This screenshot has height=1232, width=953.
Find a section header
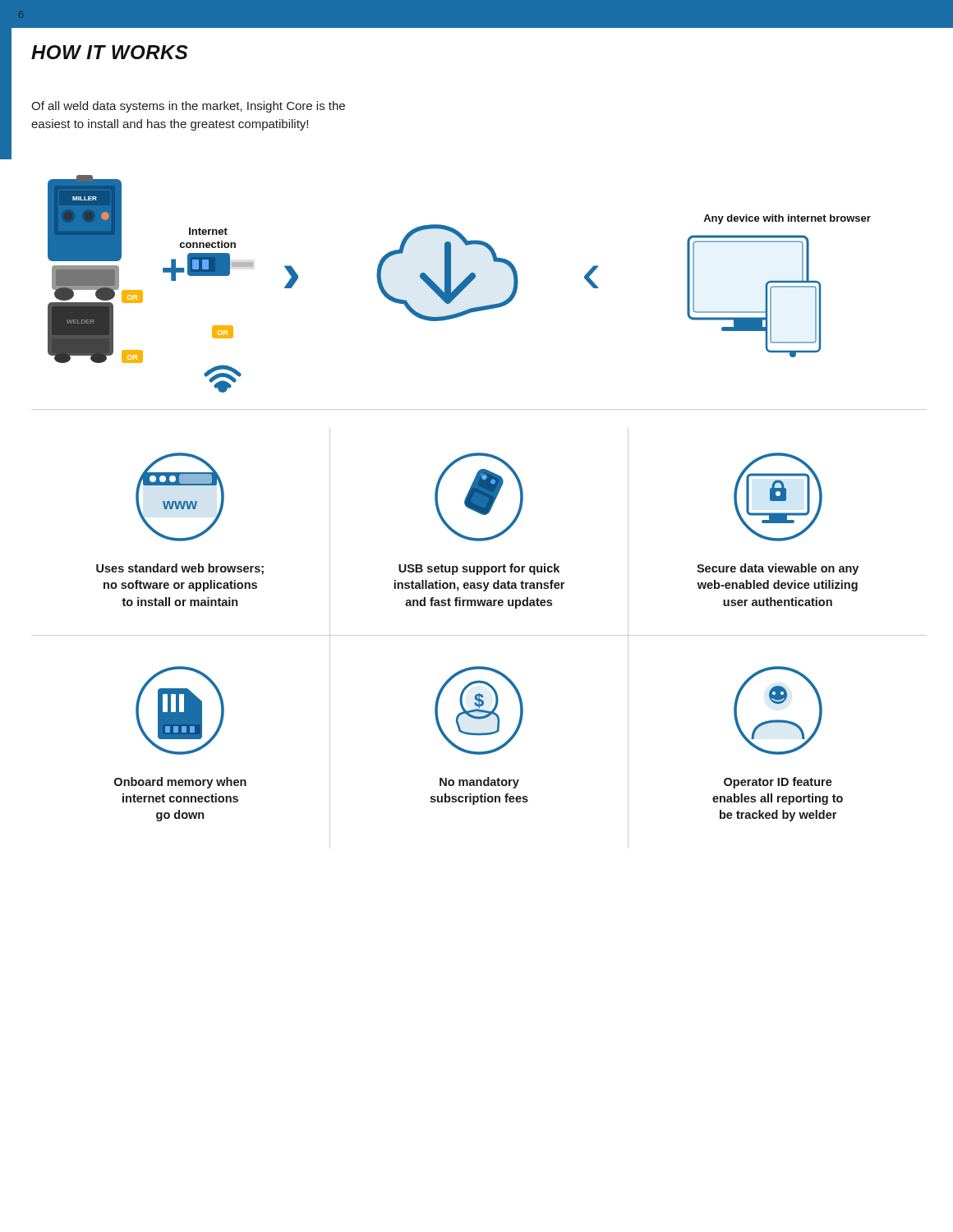pyautogui.click(x=110, y=52)
